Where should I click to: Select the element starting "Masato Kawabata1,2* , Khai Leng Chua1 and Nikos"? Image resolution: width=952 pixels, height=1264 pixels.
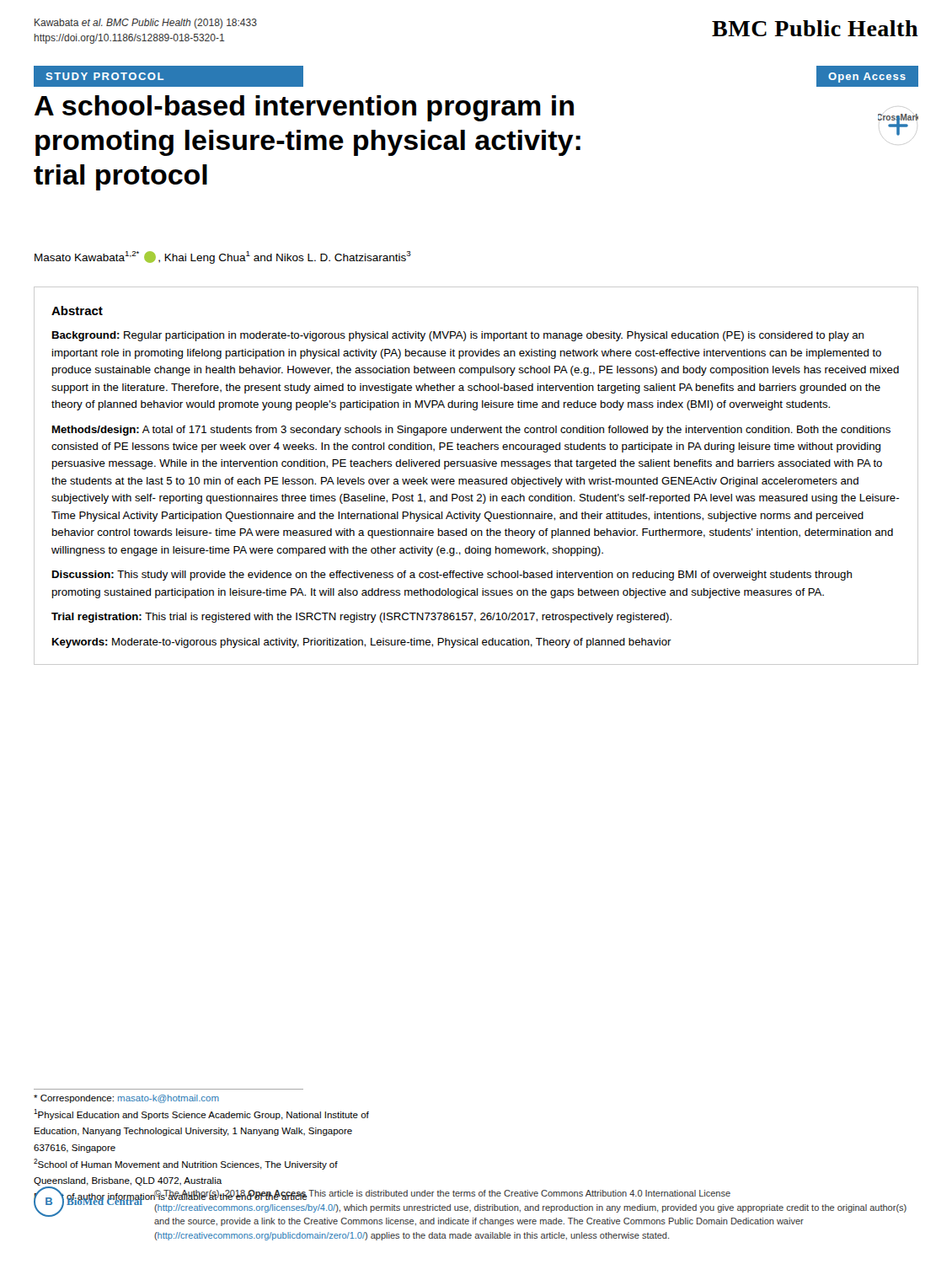pos(222,256)
